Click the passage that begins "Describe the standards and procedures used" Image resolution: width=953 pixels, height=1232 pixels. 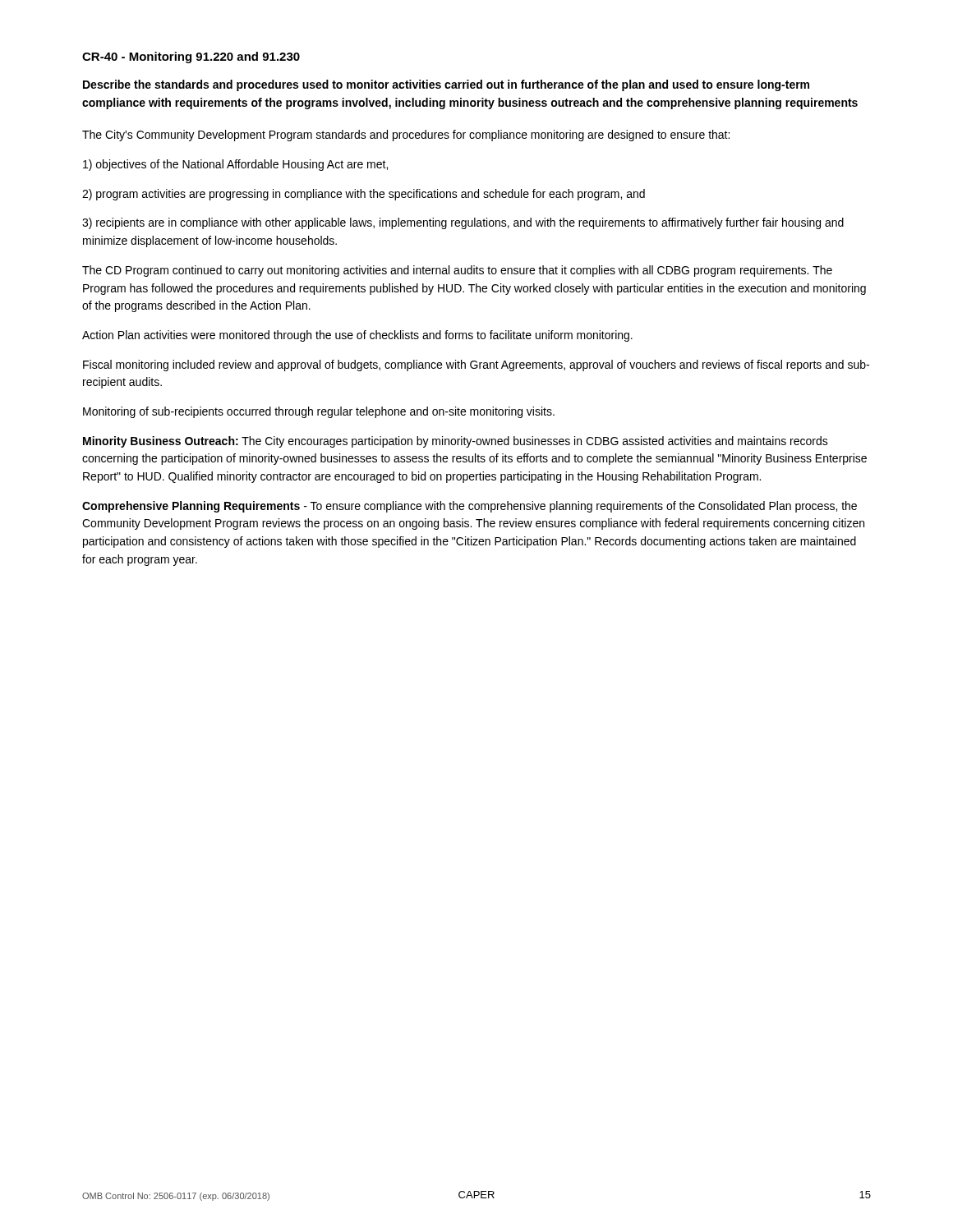pyautogui.click(x=470, y=94)
